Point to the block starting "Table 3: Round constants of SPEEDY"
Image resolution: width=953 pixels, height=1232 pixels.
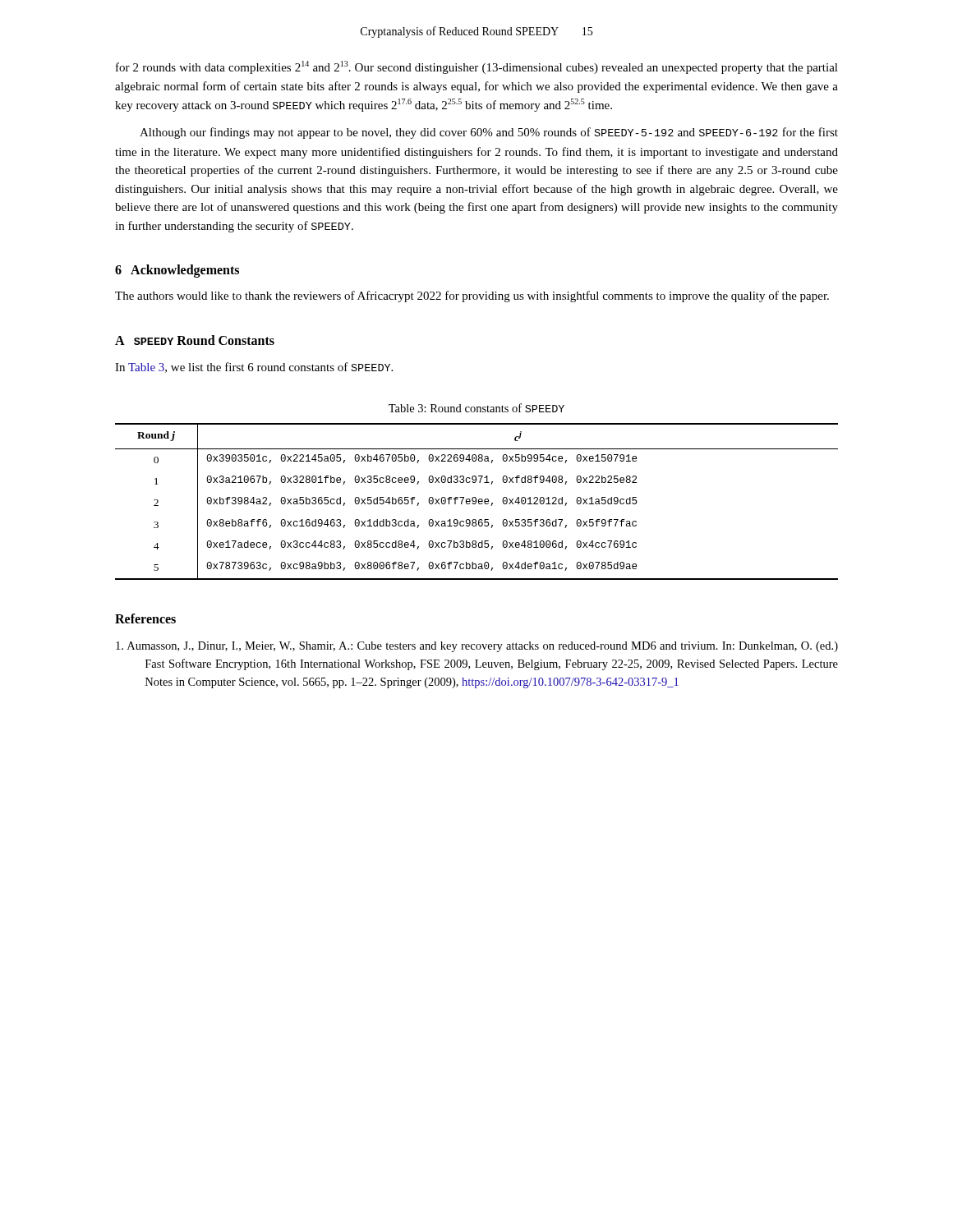[x=476, y=408]
